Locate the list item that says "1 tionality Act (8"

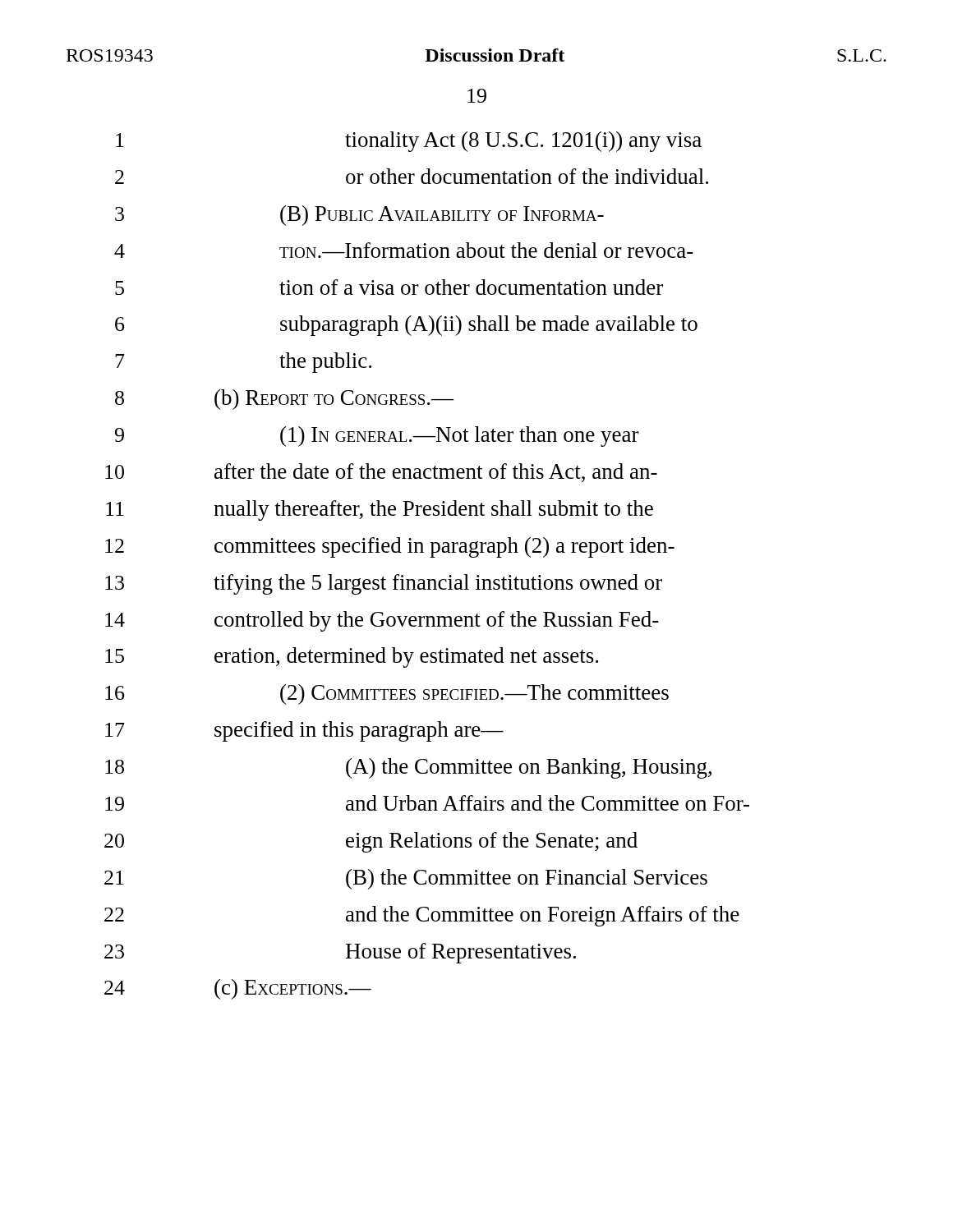pyautogui.click(x=476, y=140)
